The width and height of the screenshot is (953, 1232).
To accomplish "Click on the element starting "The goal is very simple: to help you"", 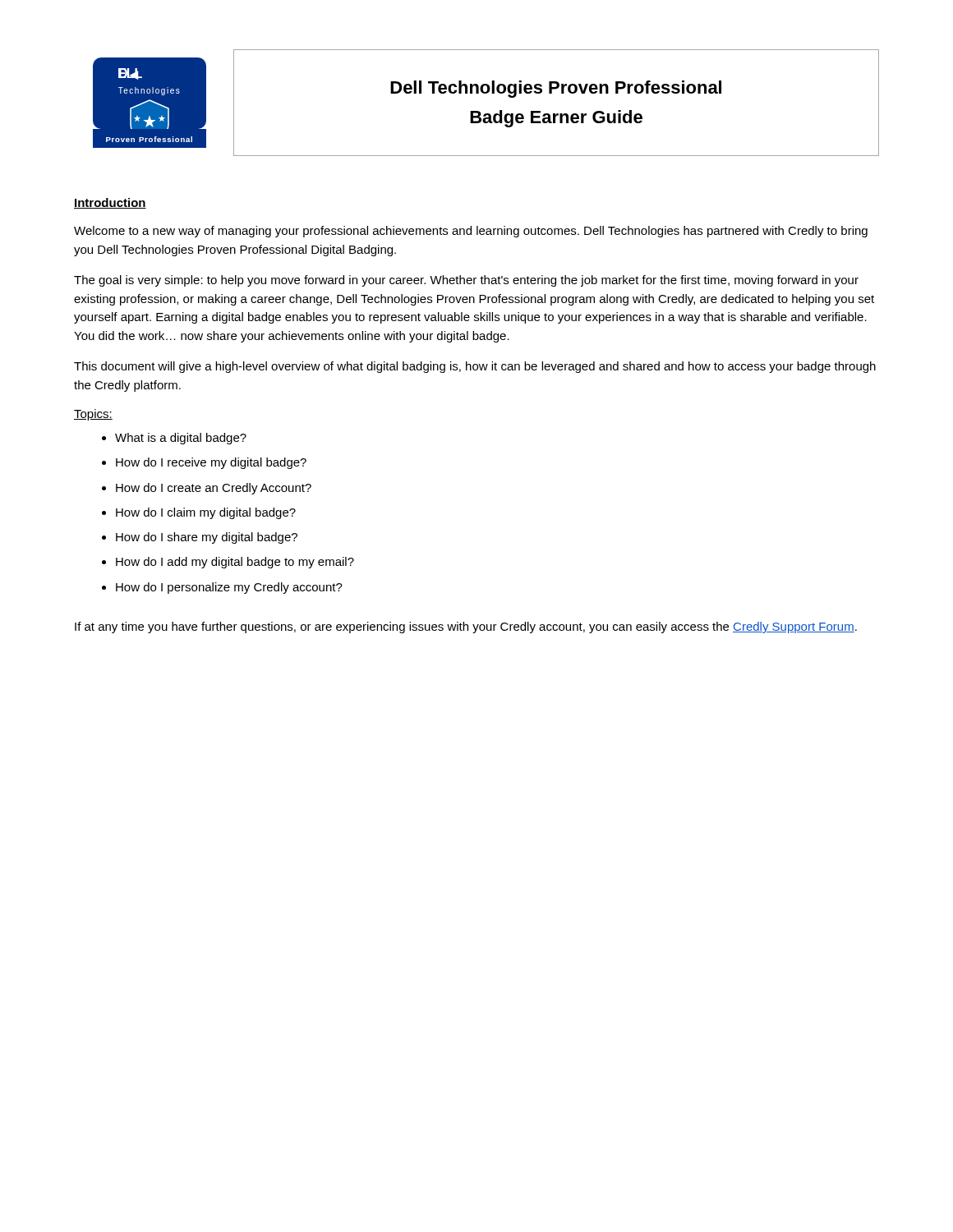I will [x=476, y=308].
